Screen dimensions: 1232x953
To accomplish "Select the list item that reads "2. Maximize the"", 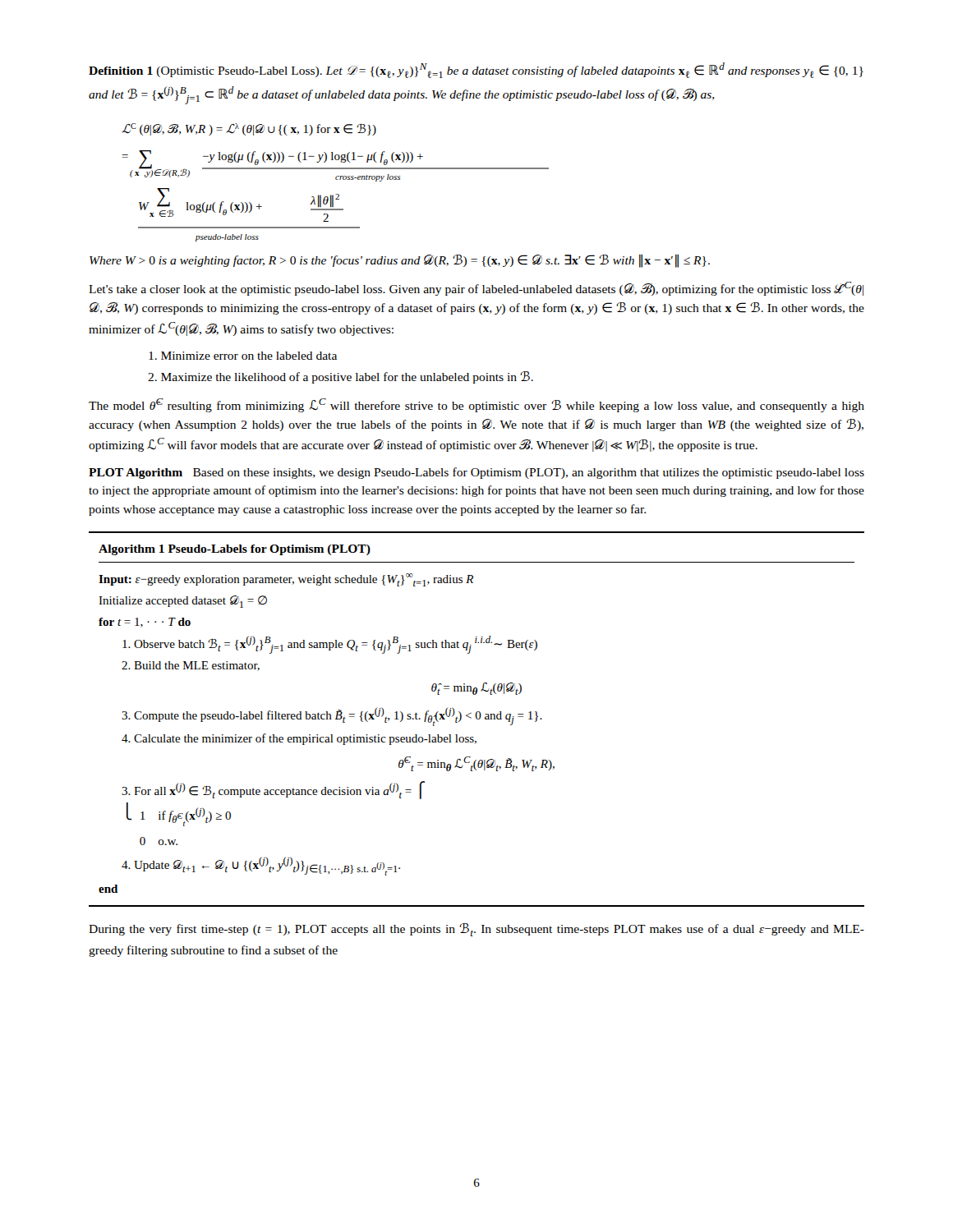I will pyautogui.click(x=341, y=376).
